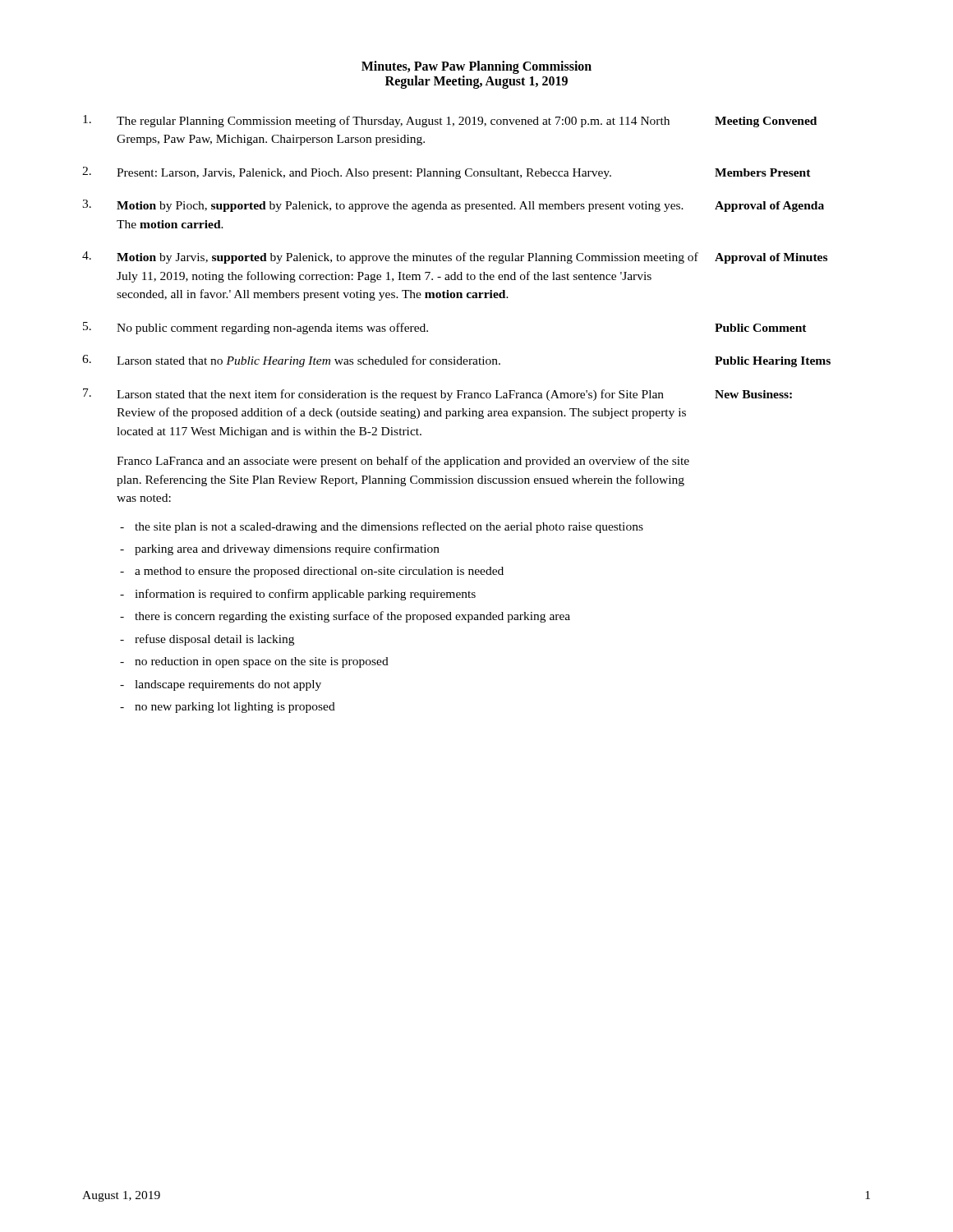
Task: Point to the element starting "no new parking lot lighting is"
Action: 235,706
